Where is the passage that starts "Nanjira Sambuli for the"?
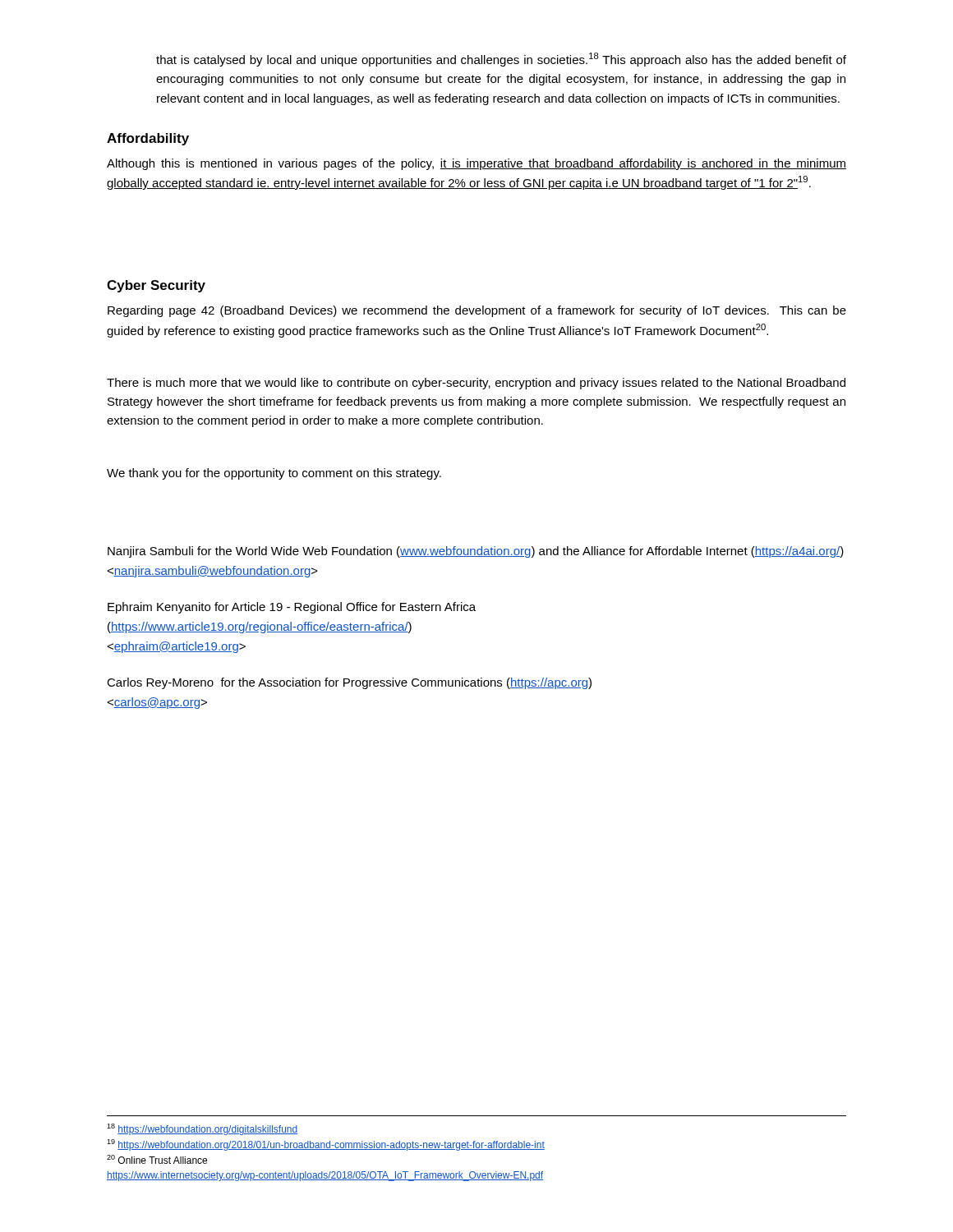The height and width of the screenshot is (1232, 953). [475, 560]
